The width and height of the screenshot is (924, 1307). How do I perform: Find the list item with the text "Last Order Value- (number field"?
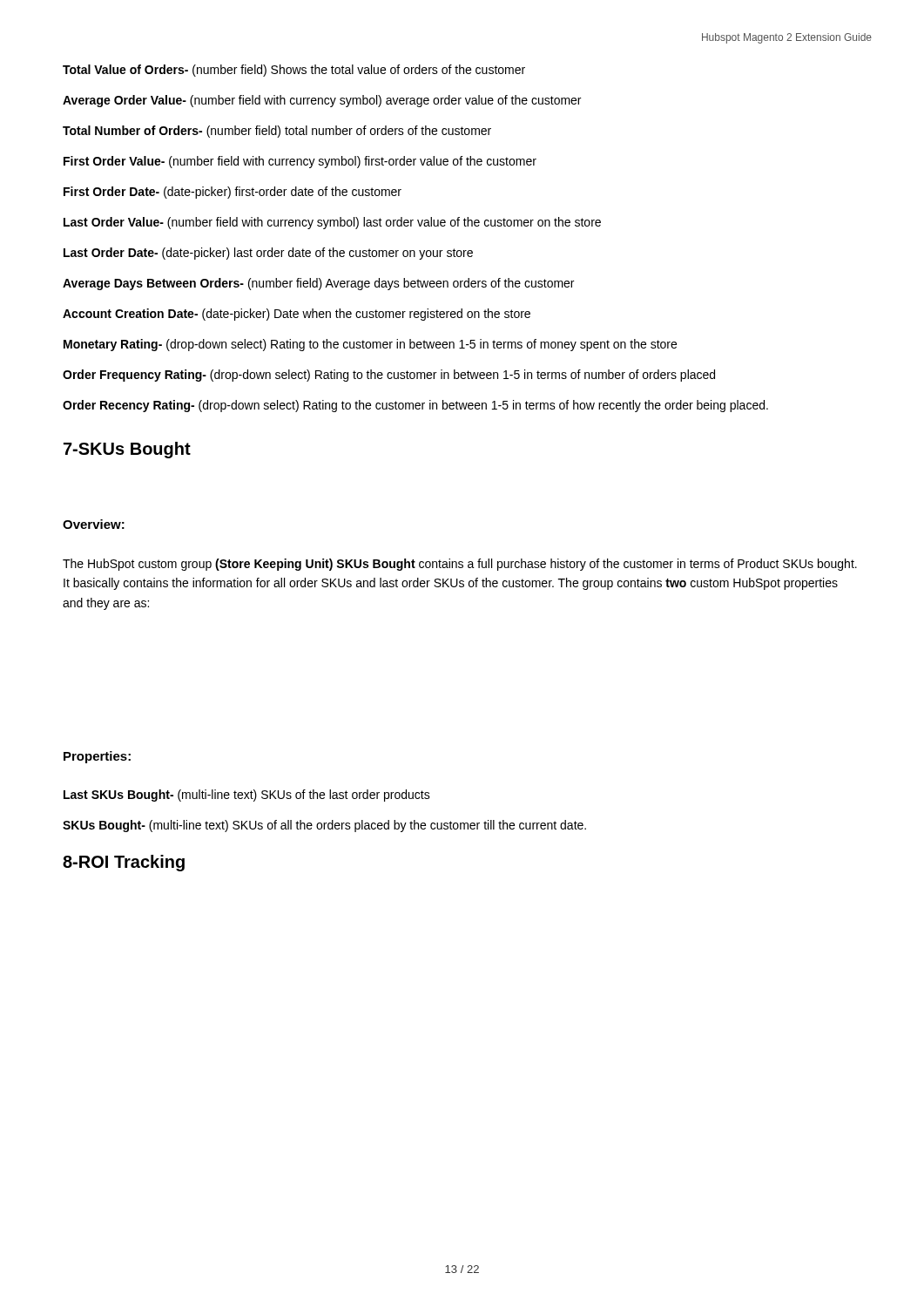(332, 222)
